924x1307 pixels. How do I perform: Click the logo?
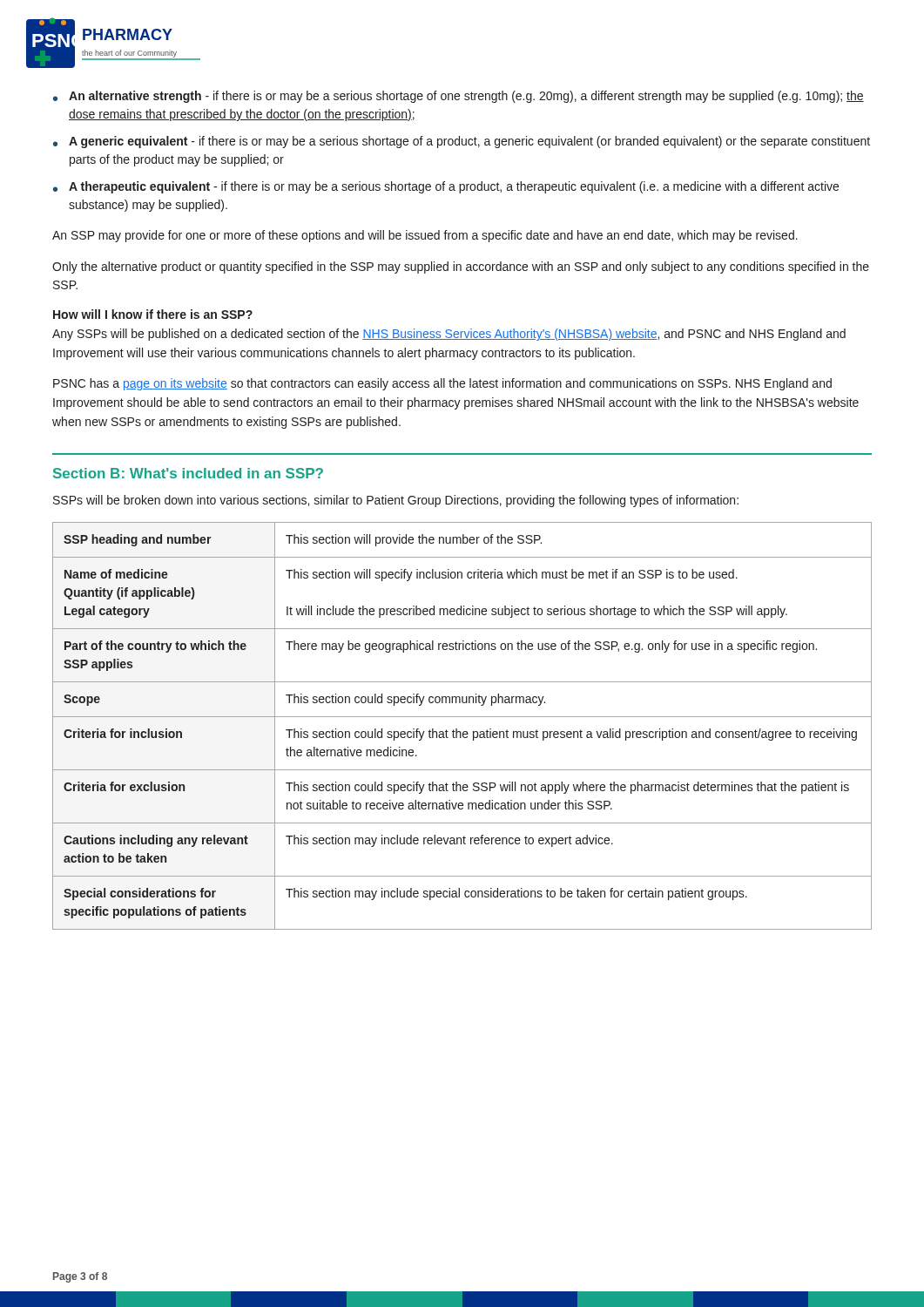(122, 47)
